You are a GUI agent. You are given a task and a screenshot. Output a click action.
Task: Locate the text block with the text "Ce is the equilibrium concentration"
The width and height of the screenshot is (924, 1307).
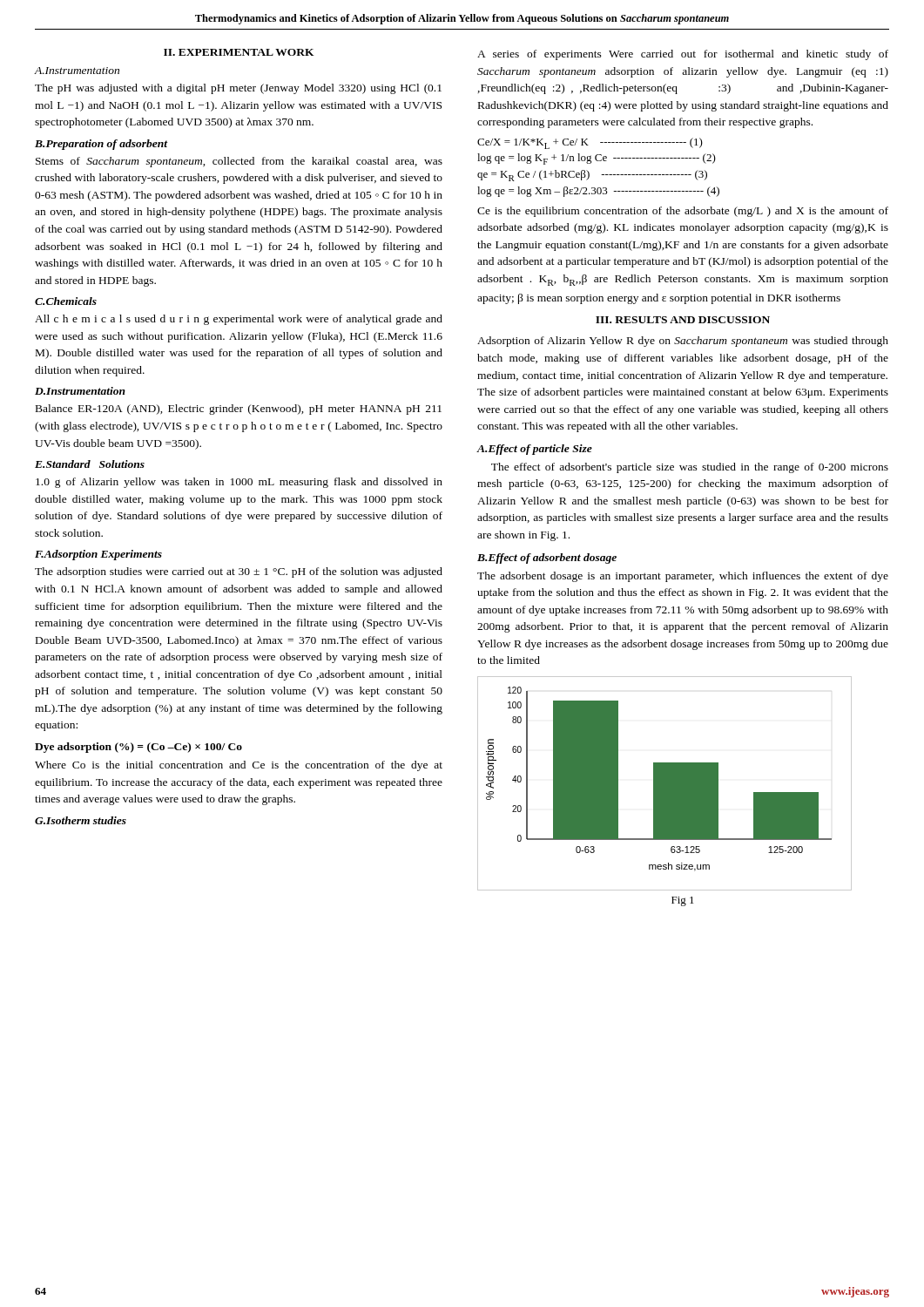pyautogui.click(x=683, y=254)
